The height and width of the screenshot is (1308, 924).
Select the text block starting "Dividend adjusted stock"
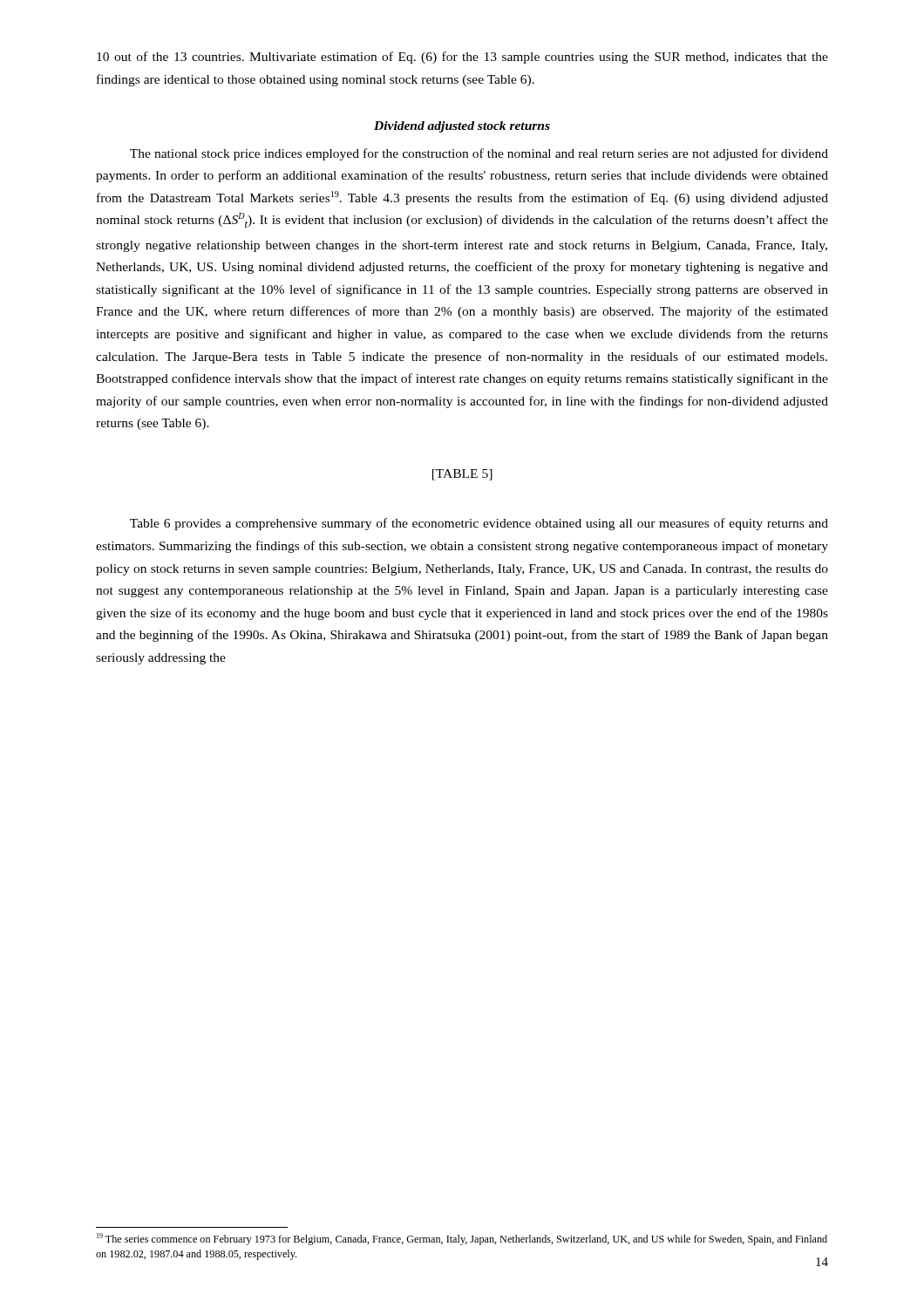pos(462,125)
